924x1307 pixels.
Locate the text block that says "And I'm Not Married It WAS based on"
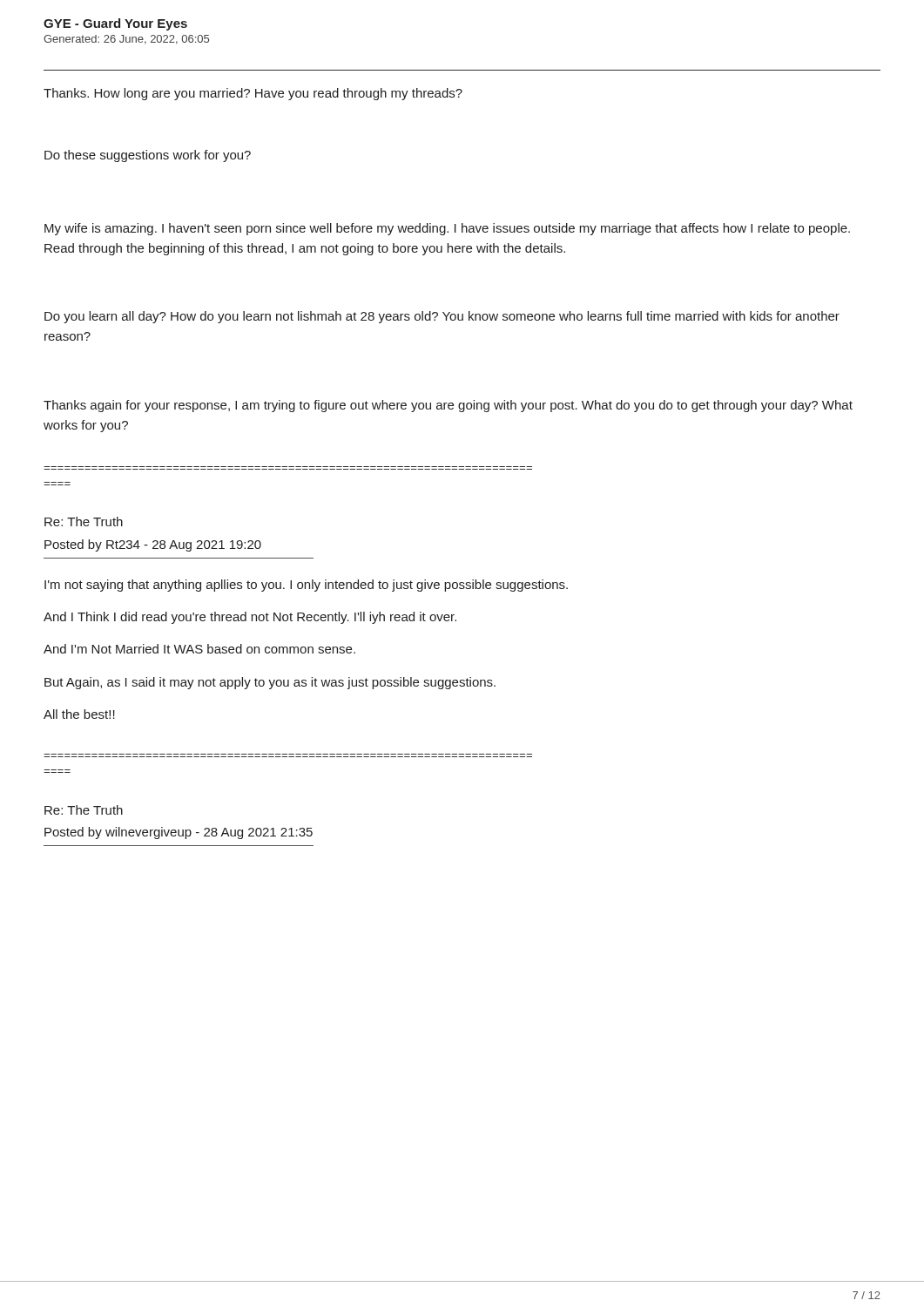pos(200,649)
